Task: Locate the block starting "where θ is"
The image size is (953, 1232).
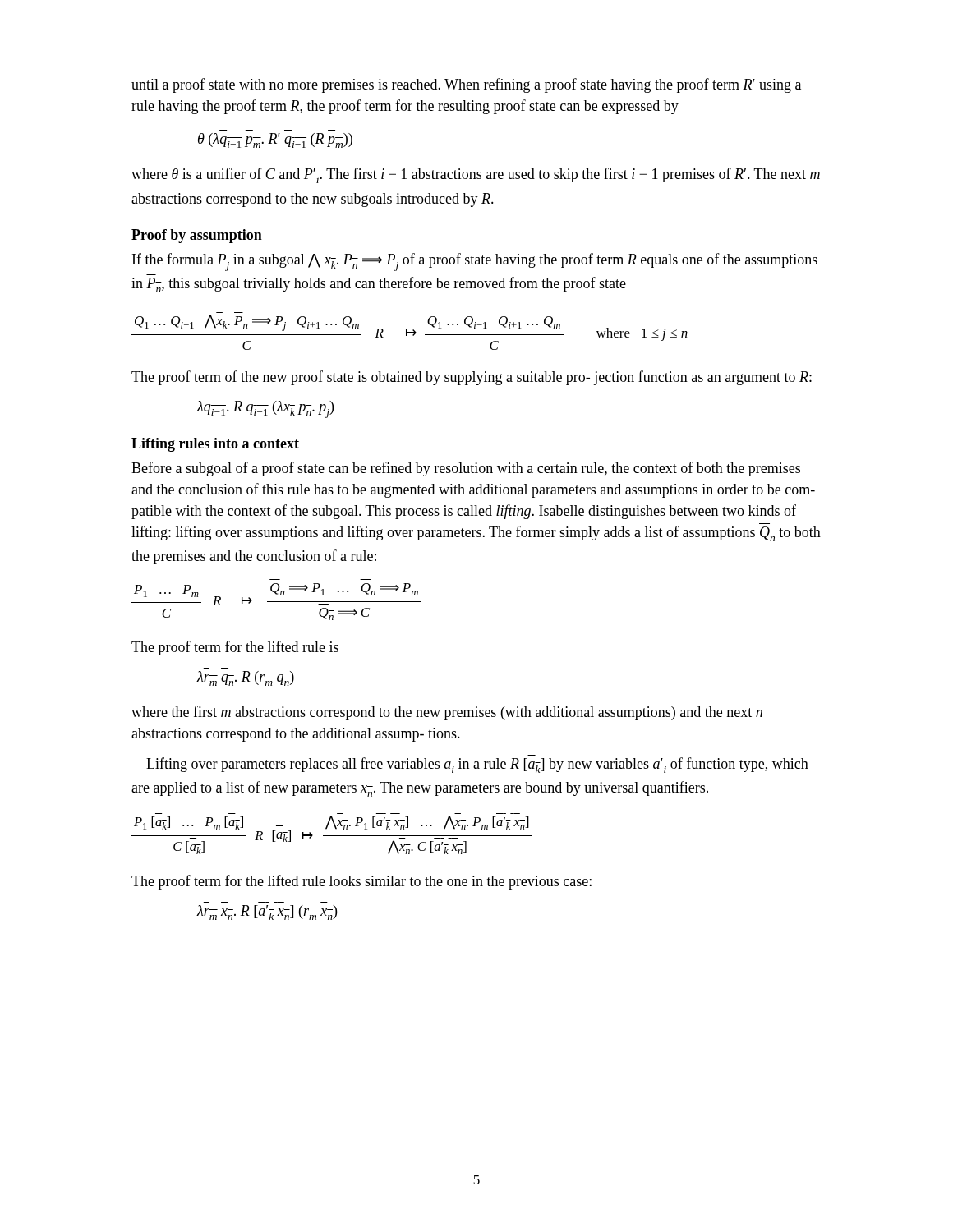Action: coord(476,186)
